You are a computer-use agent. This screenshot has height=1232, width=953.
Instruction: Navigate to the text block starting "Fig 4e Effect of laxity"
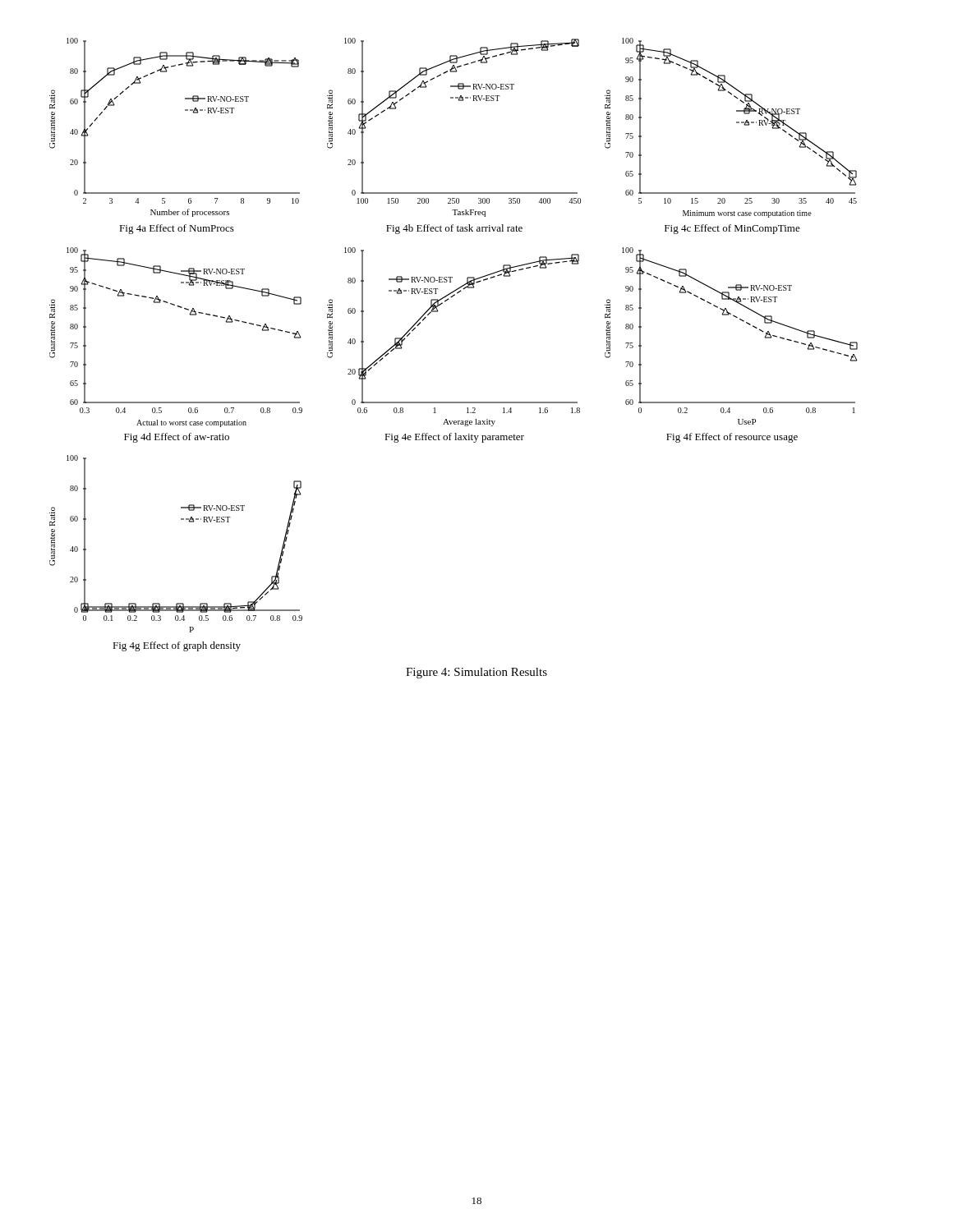pos(454,436)
